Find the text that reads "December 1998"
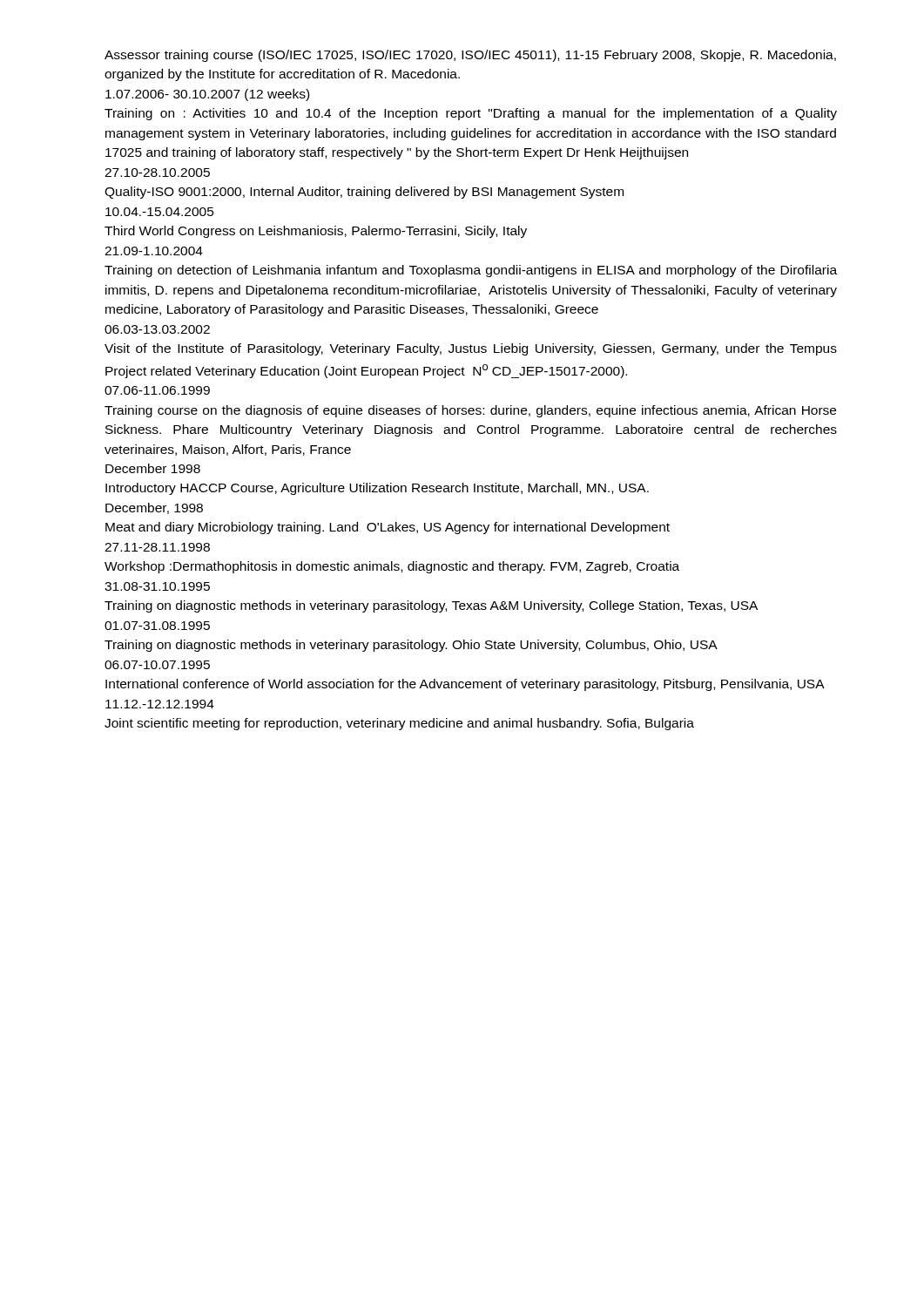Image resolution: width=924 pixels, height=1307 pixels. tap(153, 468)
